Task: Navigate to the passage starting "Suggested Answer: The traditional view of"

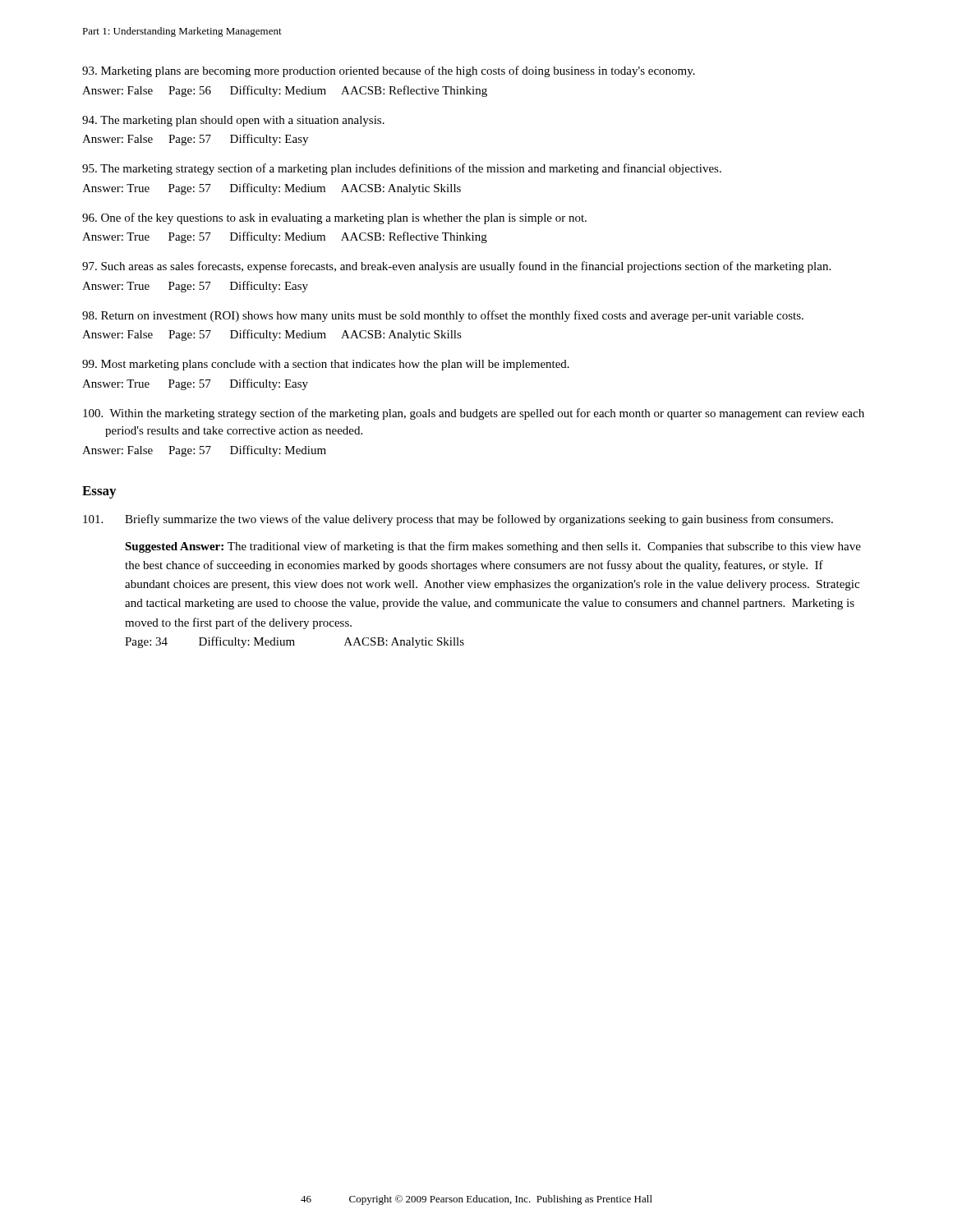Action: click(498, 594)
